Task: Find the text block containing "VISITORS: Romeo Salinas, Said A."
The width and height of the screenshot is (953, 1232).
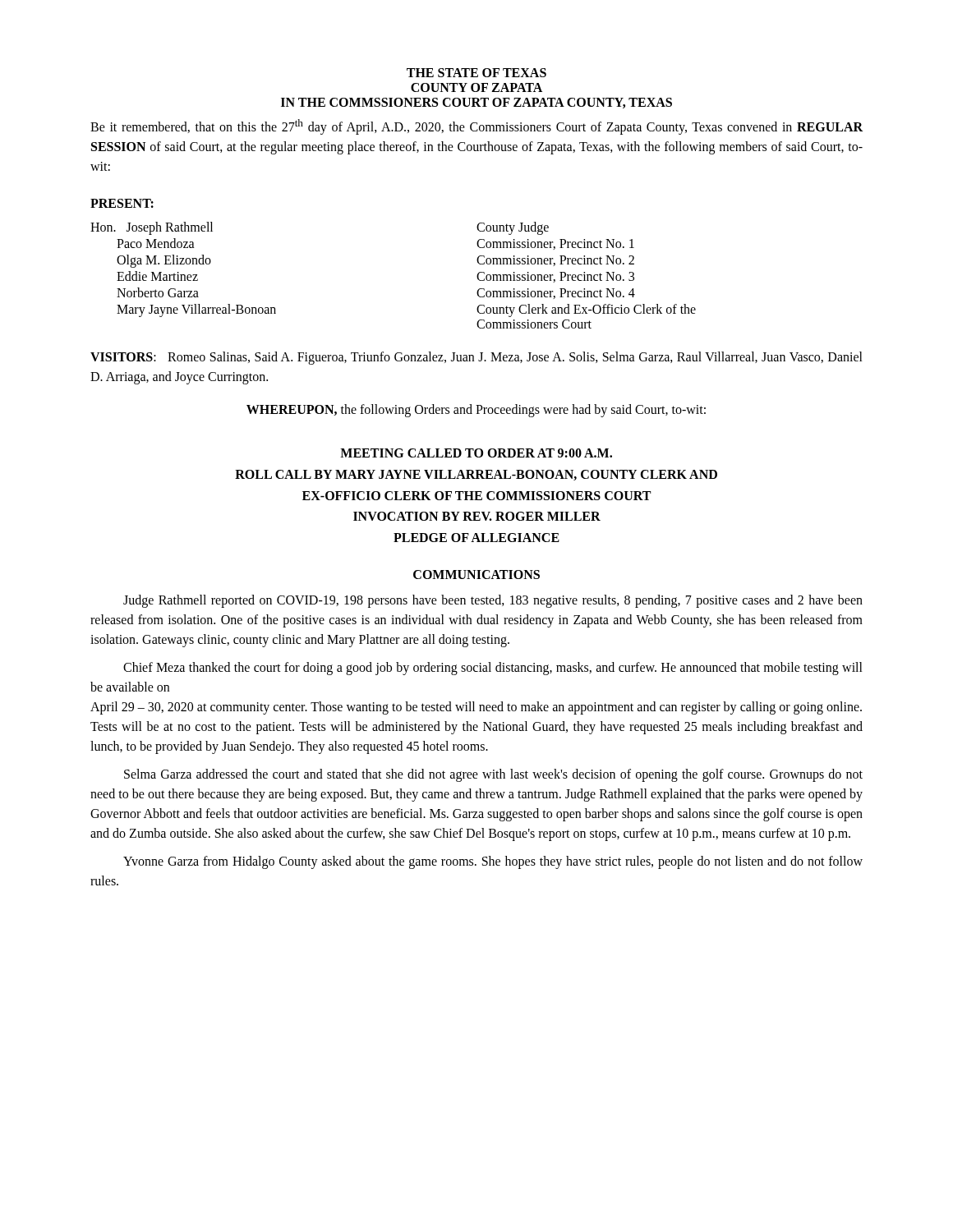Action: click(476, 367)
